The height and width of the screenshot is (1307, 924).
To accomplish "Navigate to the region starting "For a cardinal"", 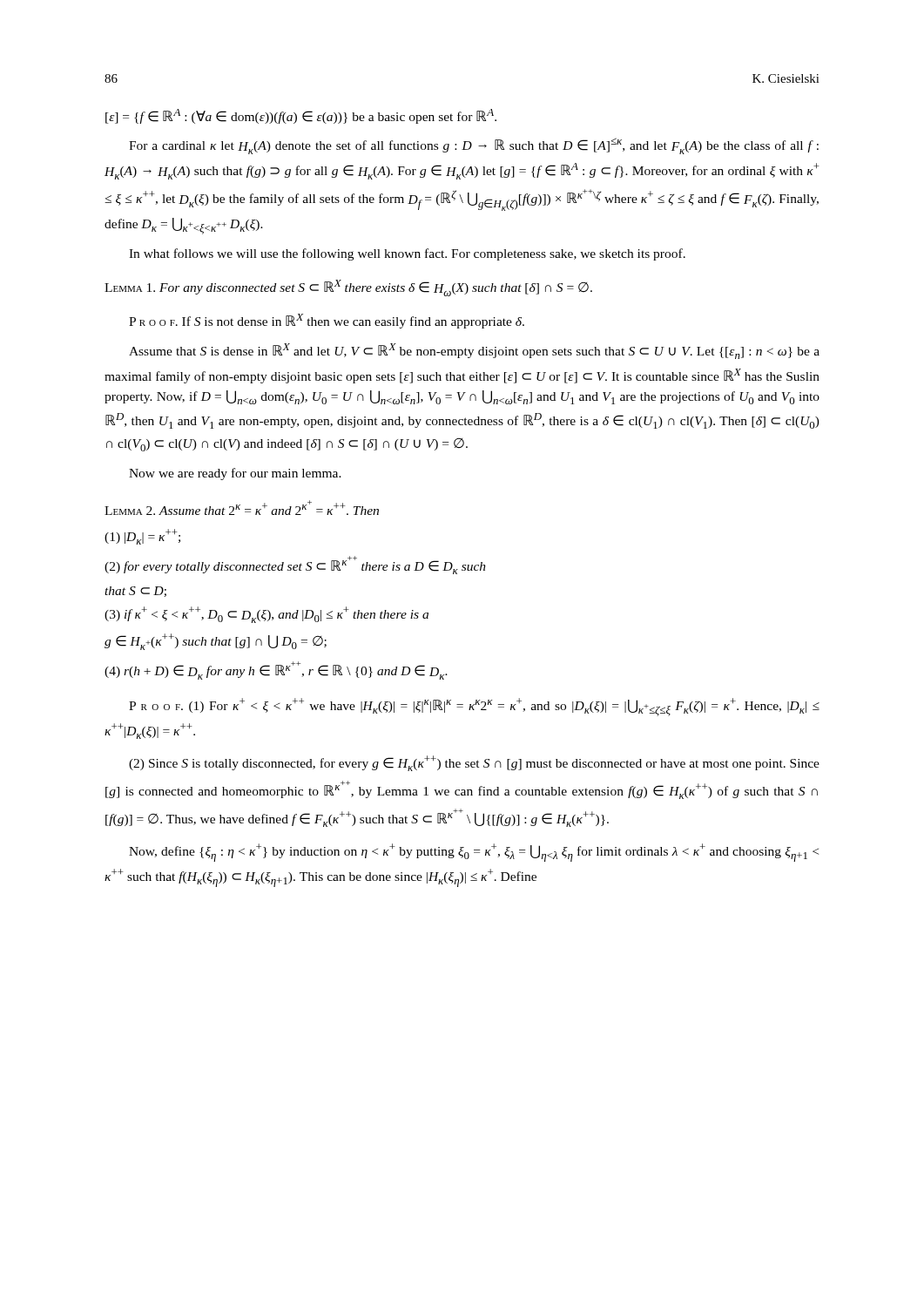I will click(462, 185).
